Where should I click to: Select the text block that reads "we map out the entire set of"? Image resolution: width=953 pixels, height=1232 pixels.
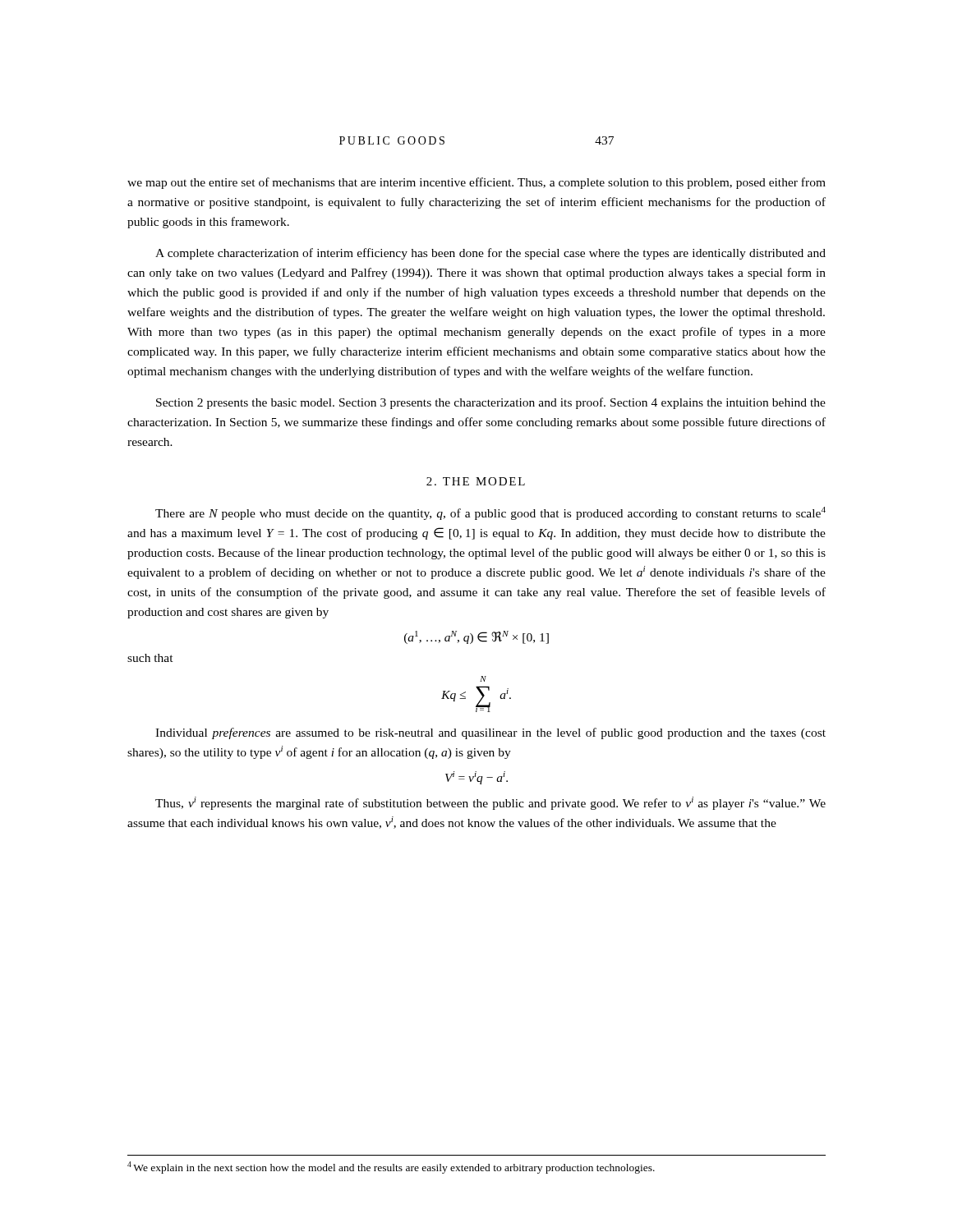coord(476,202)
